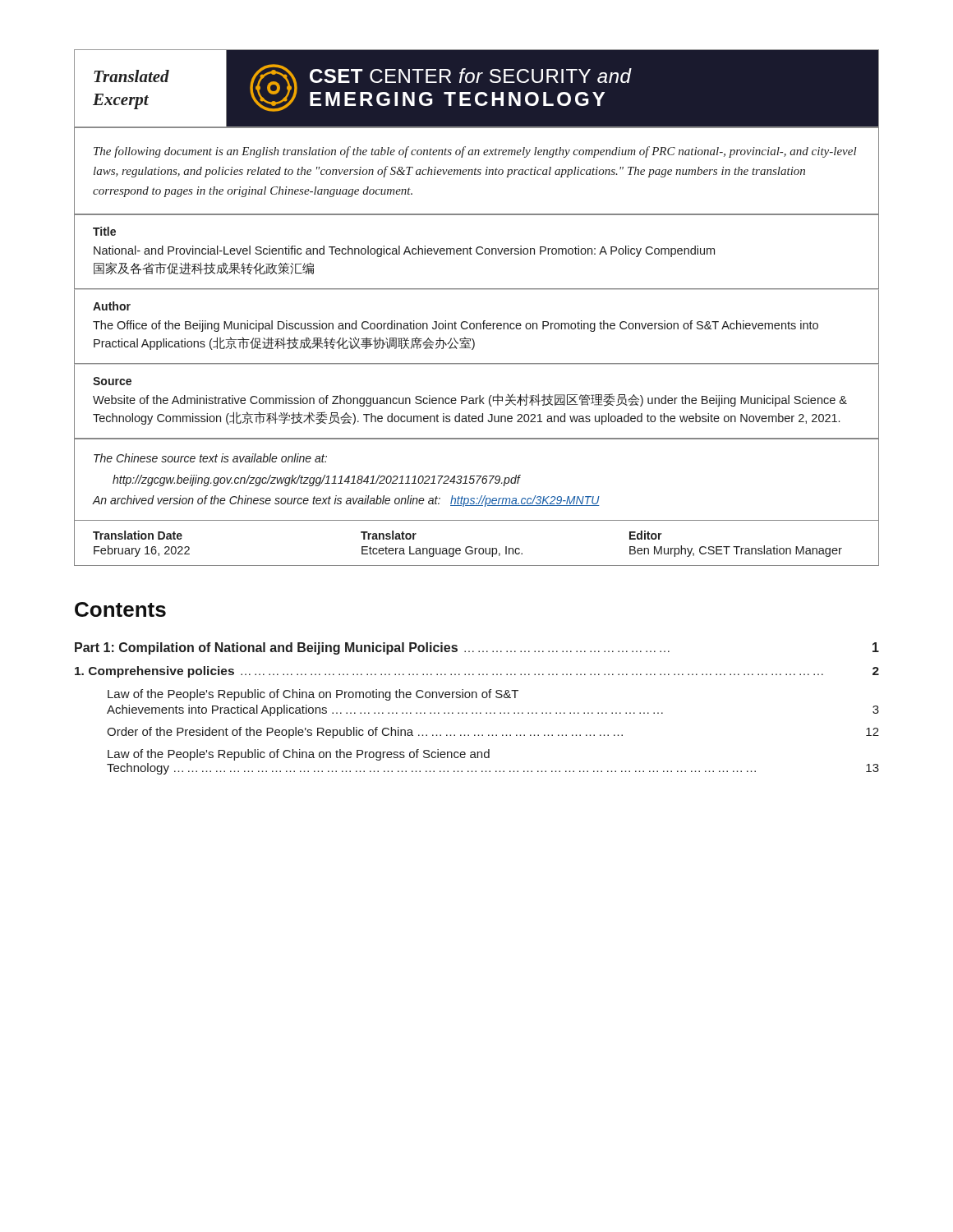953x1232 pixels.
Task: Select the text block containing "National- and Provincial-Level Scientific and Technological"
Action: (404, 259)
